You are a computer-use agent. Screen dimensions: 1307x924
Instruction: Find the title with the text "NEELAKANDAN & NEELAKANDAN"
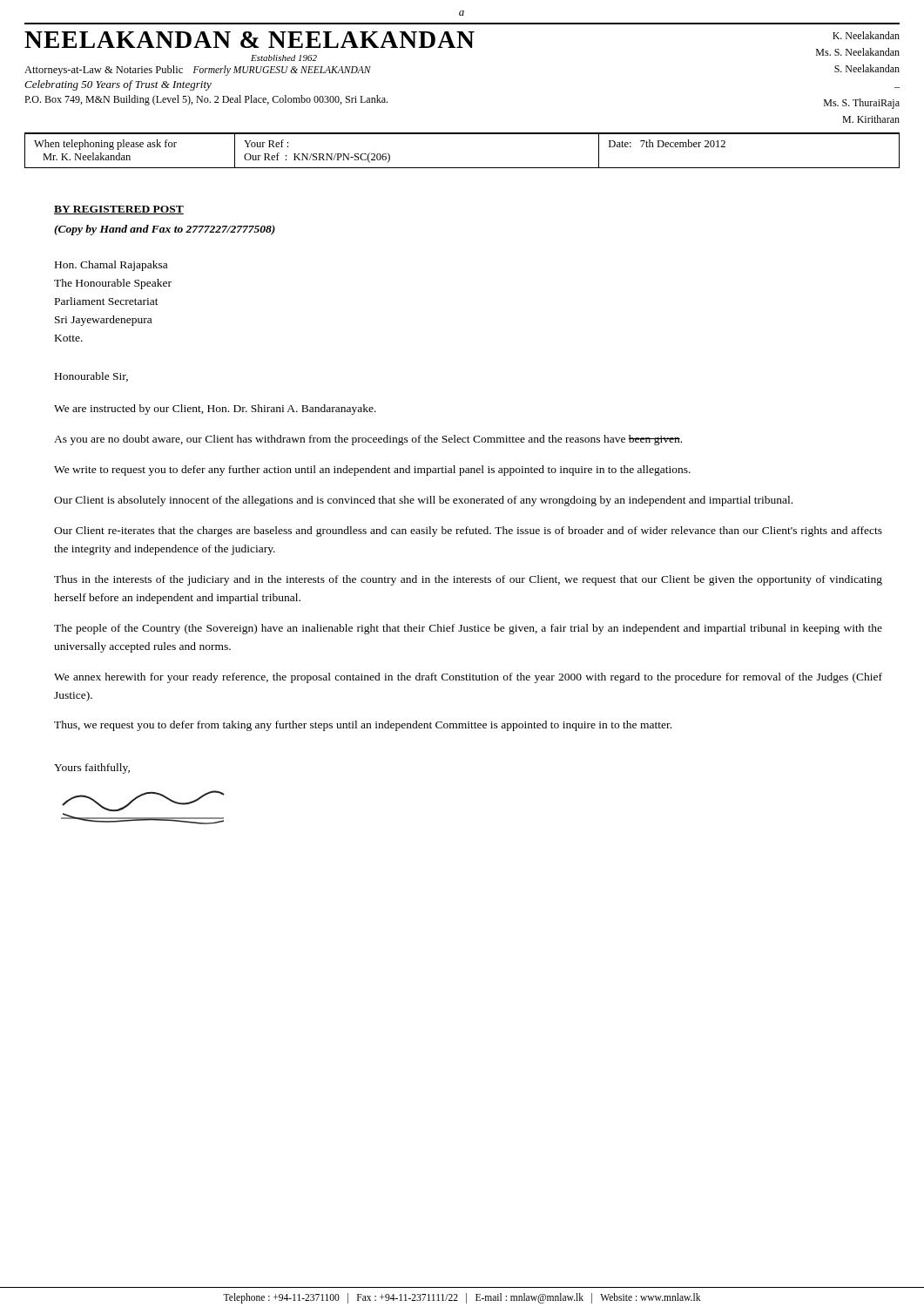[462, 46]
